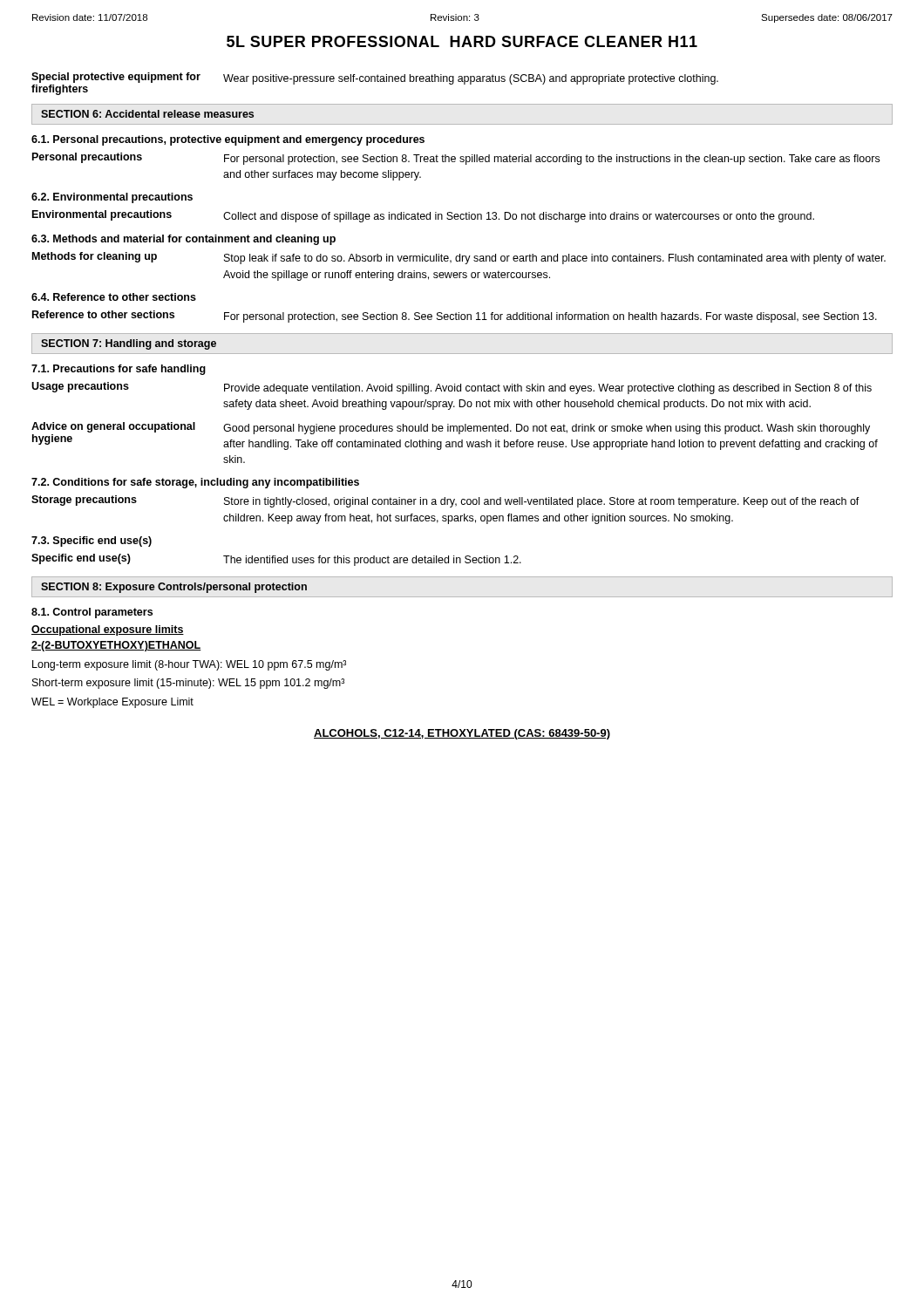This screenshot has width=924, height=1308.
Task: Find the element starting "Specific end use(s) The identified uses"
Action: coord(462,560)
